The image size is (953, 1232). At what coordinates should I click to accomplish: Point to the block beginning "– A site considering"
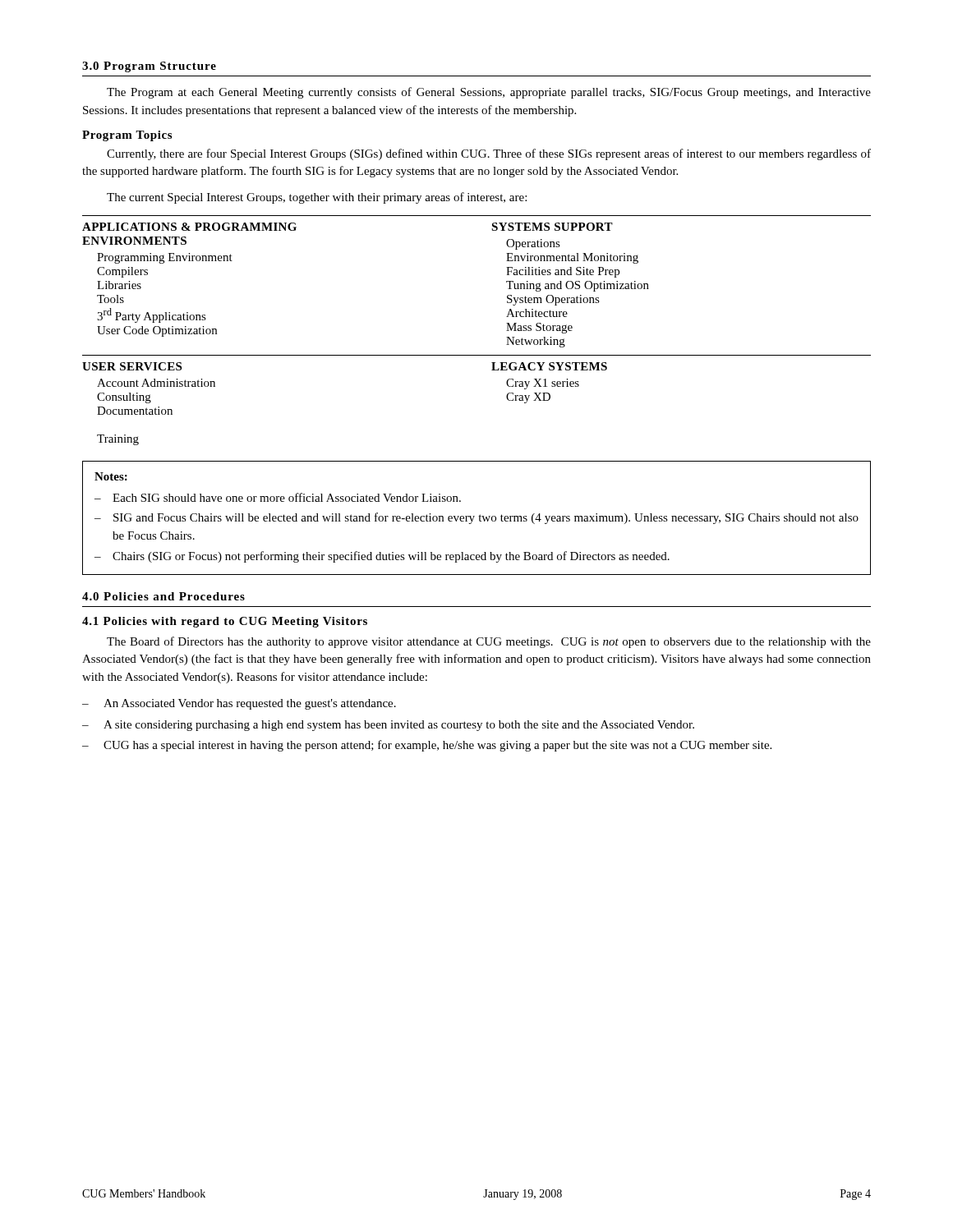coord(476,725)
